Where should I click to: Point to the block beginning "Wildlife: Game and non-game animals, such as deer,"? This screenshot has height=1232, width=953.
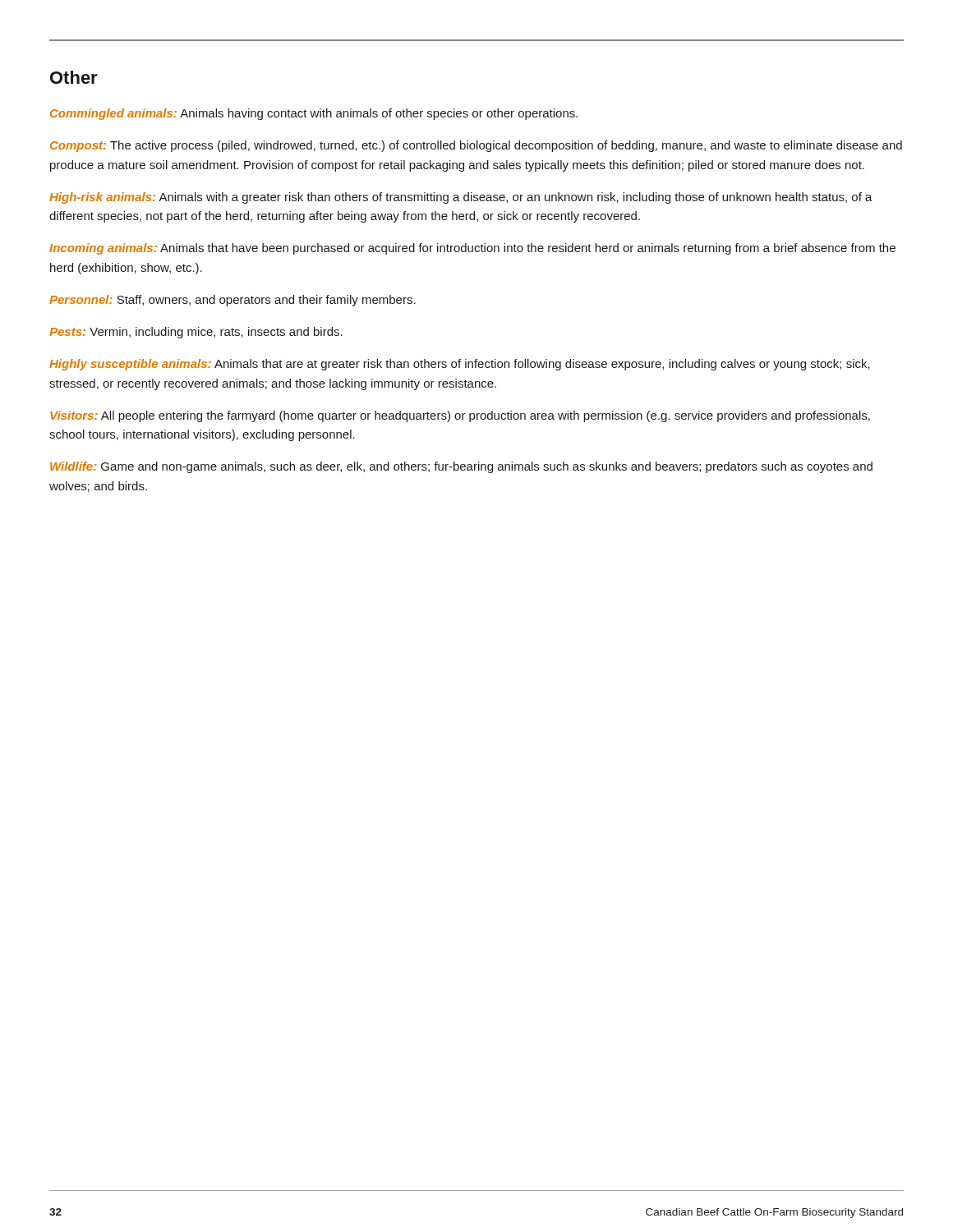point(461,476)
